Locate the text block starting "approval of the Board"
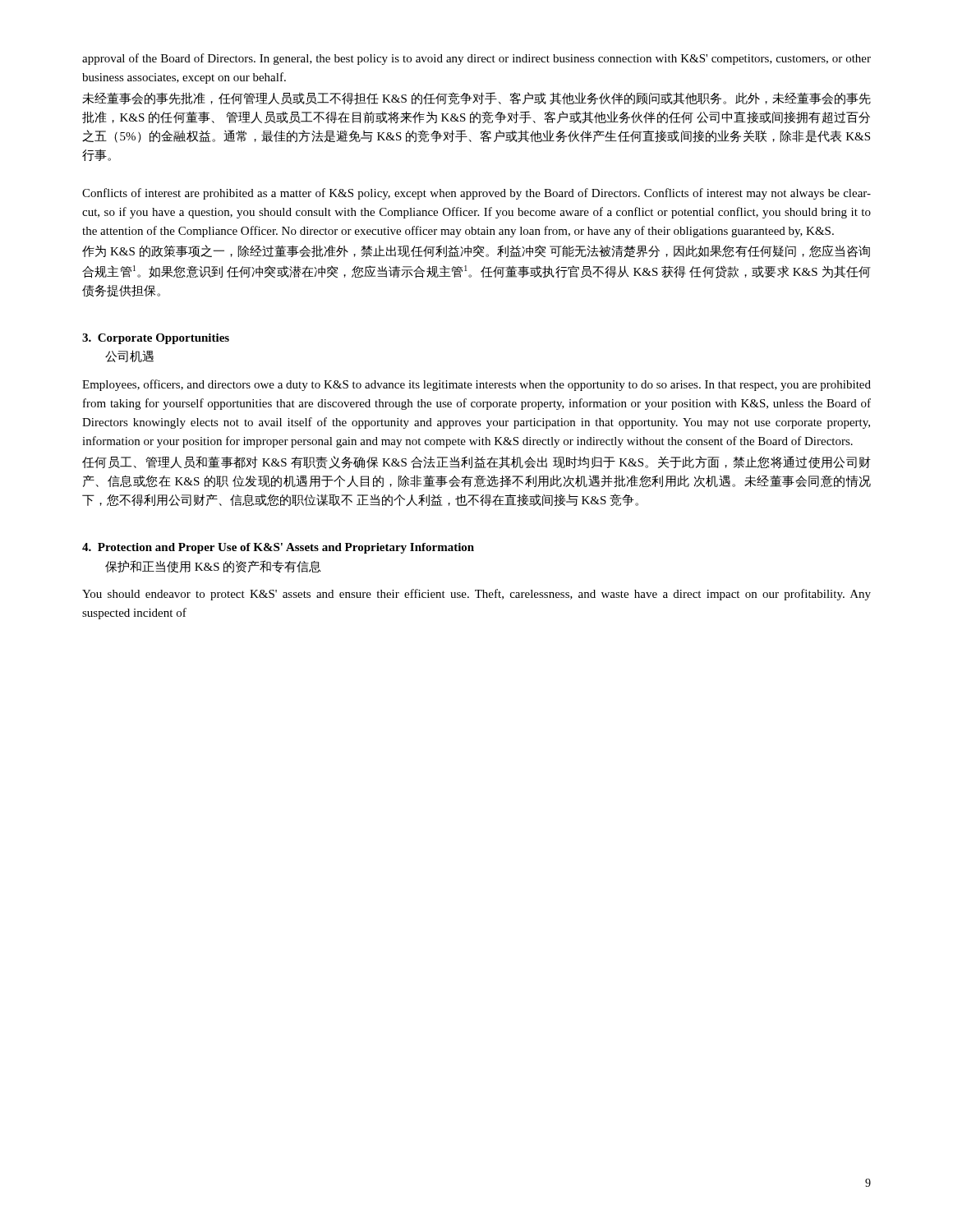 [x=476, y=68]
